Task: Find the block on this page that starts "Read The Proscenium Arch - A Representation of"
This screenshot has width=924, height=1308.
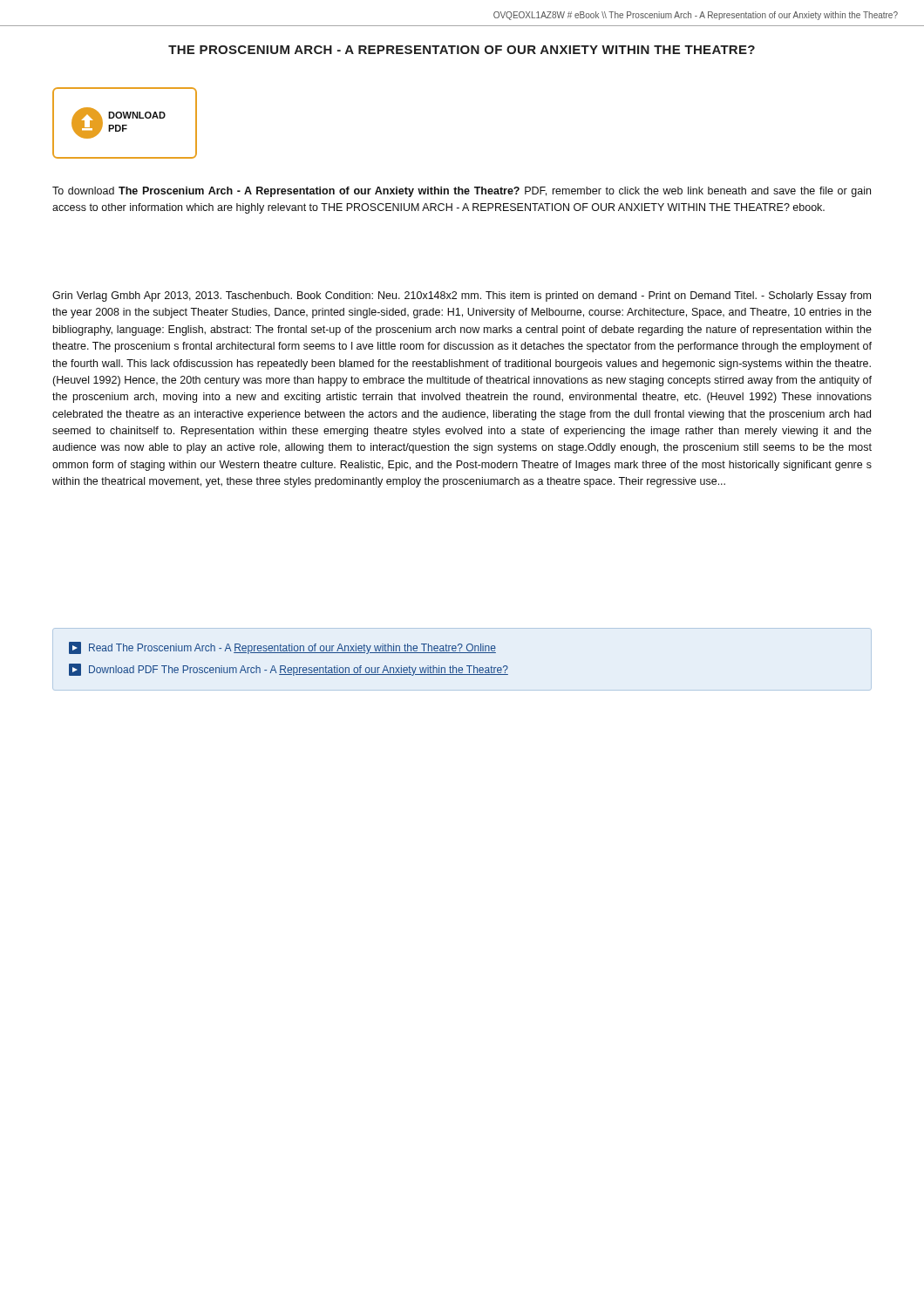Action: click(x=282, y=648)
